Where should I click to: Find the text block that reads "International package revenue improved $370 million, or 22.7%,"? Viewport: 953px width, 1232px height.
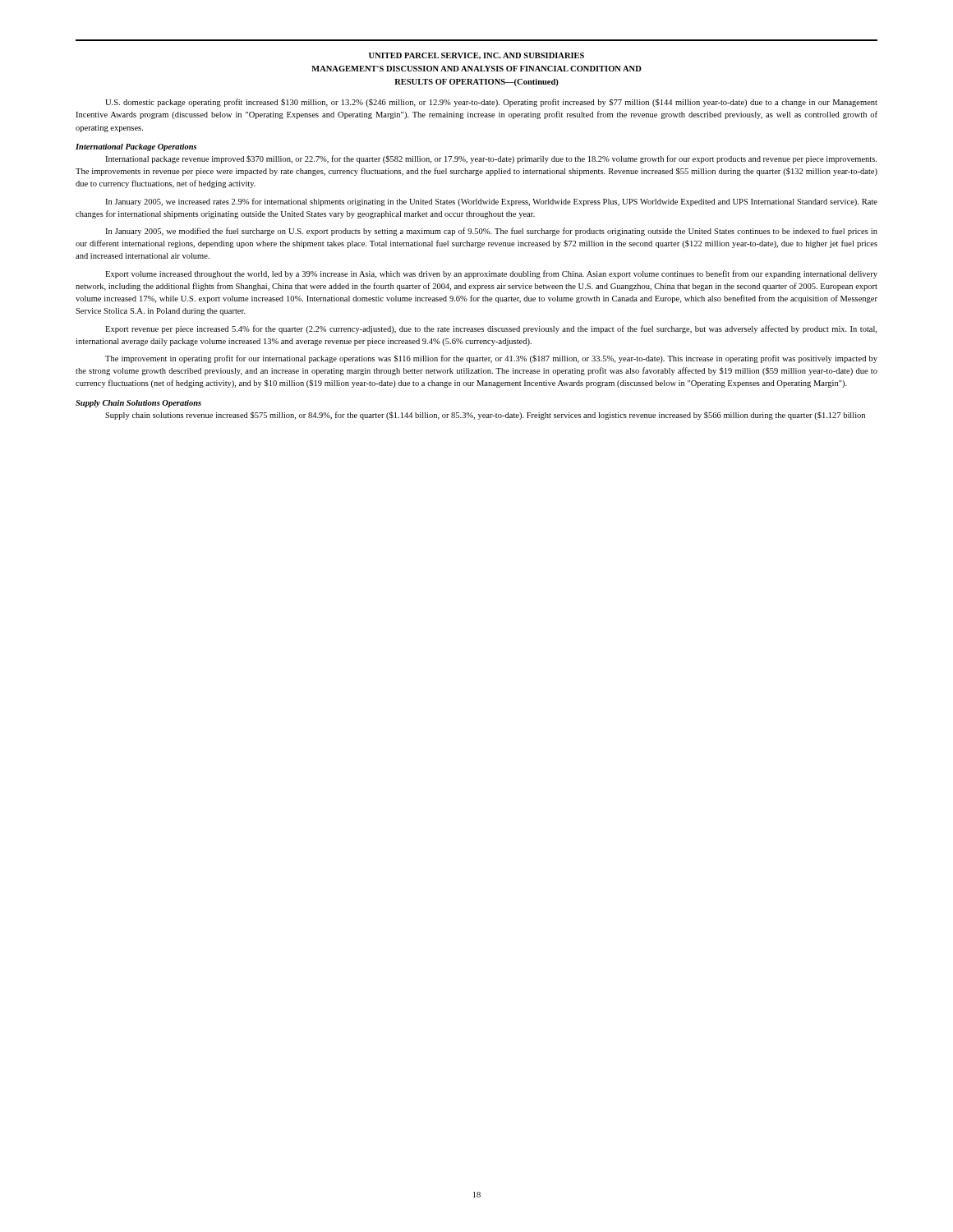click(476, 171)
